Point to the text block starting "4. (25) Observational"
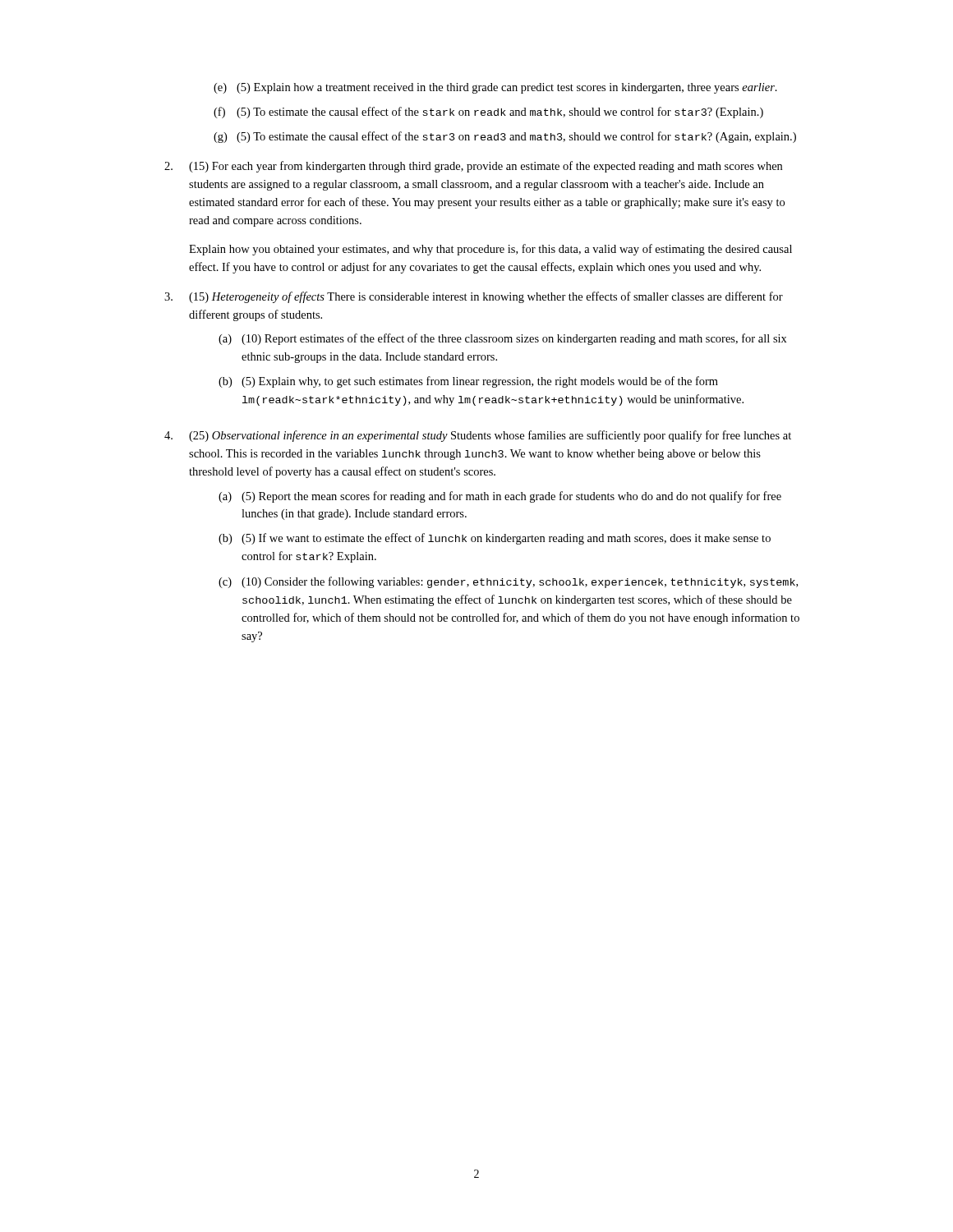 tap(485, 539)
